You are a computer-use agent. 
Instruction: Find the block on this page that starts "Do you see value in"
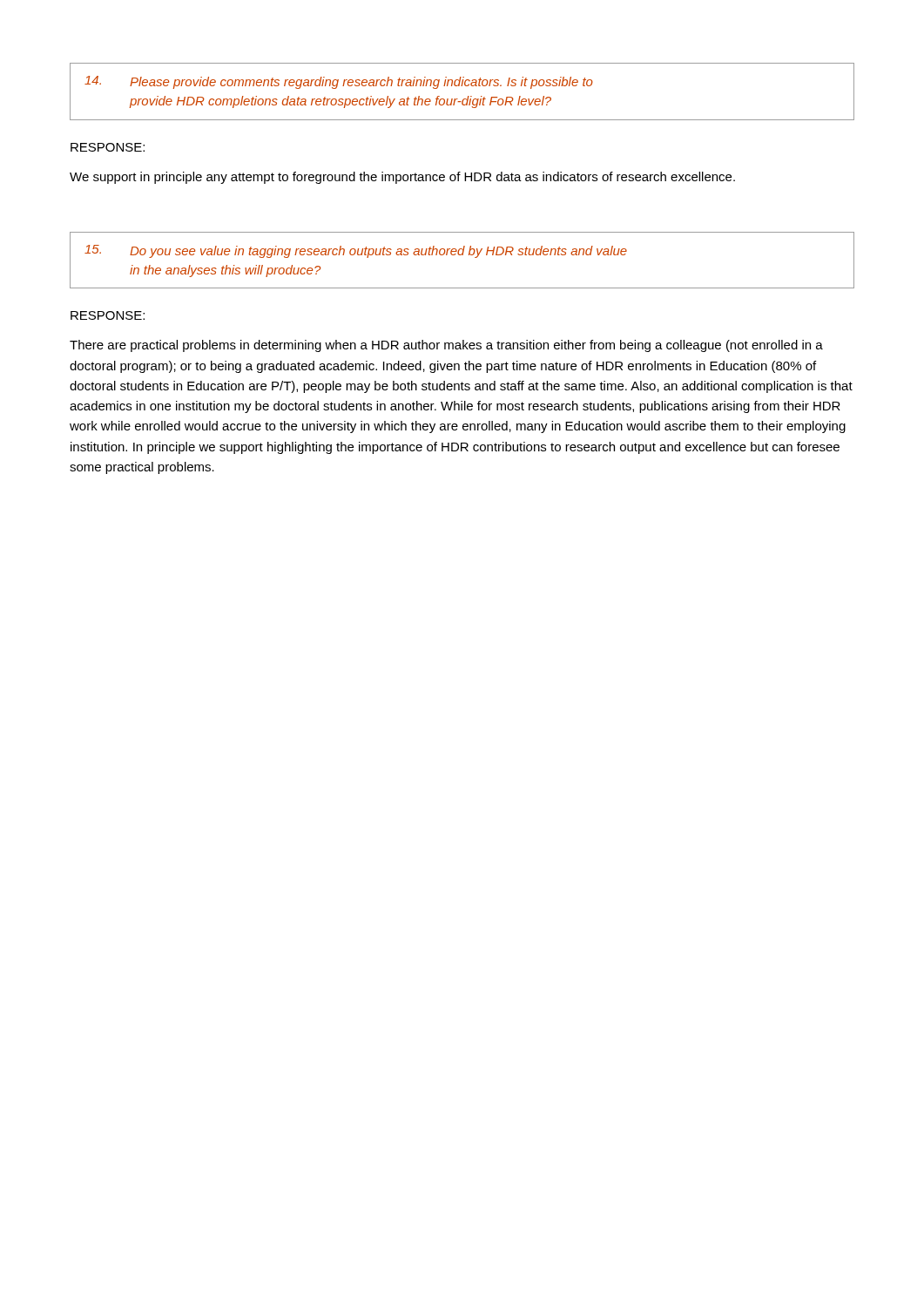(356, 260)
